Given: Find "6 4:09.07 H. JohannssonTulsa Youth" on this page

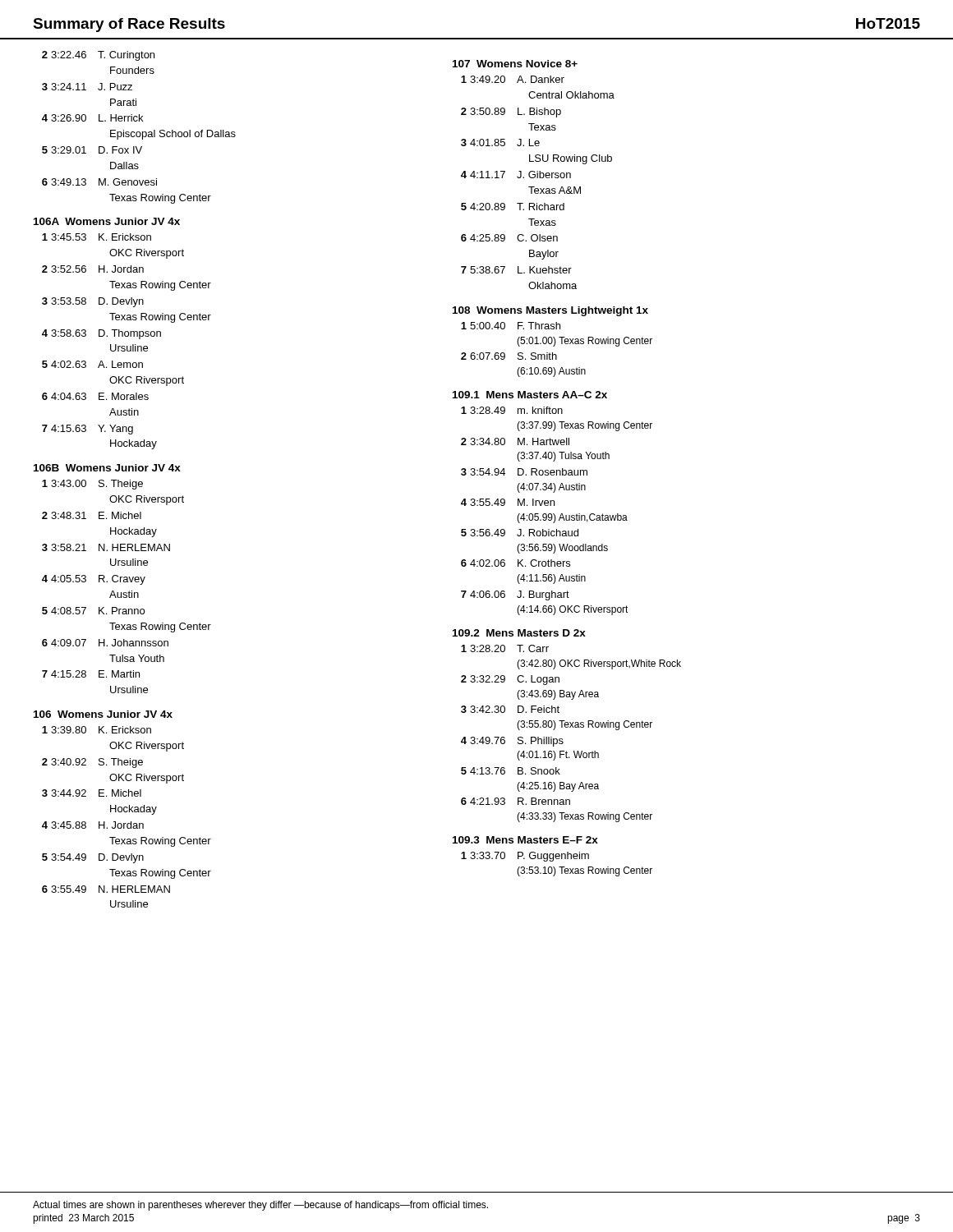Looking at the screenshot, I should tap(101, 651).
